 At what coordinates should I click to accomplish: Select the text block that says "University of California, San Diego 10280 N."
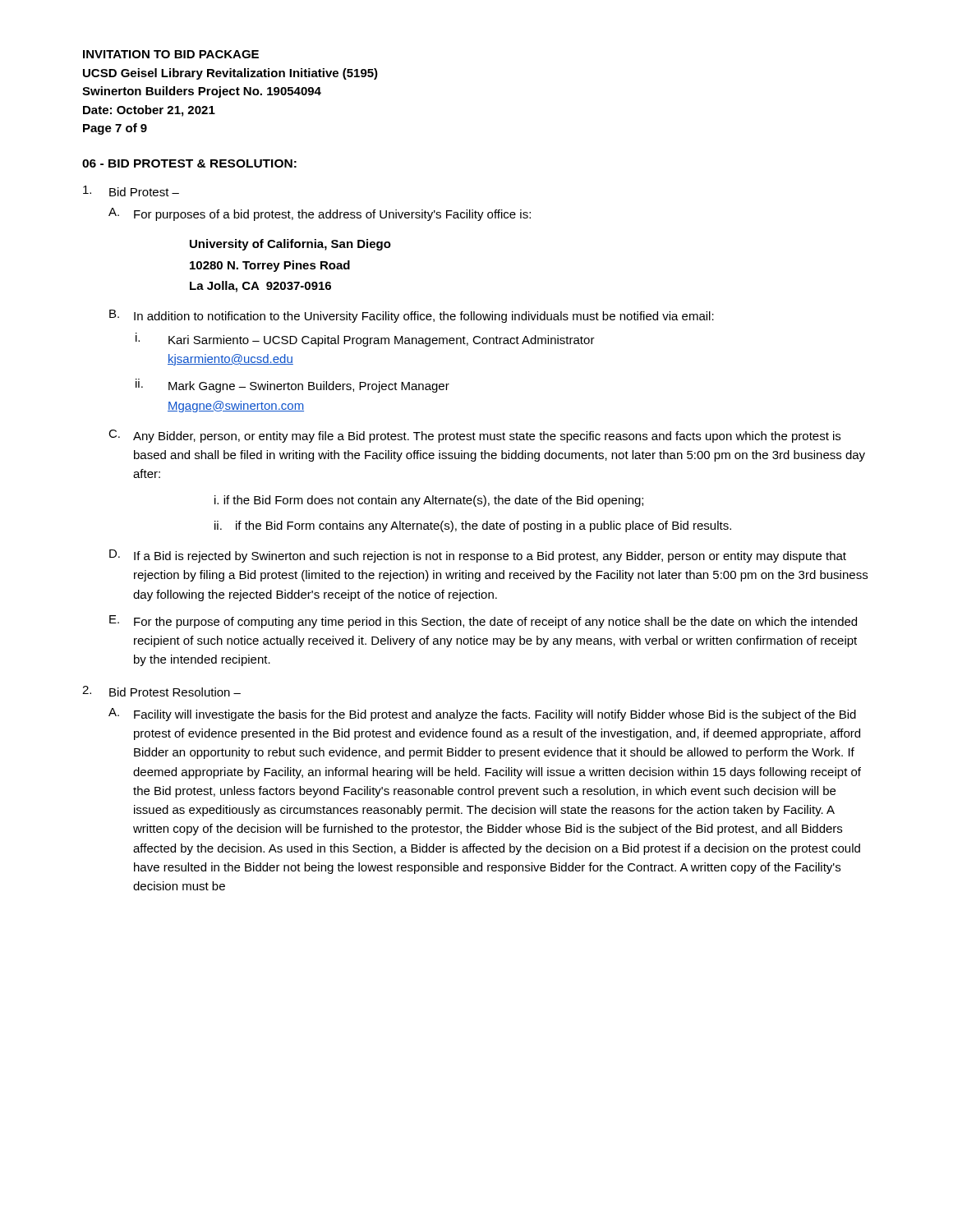[x=290, y=264]
